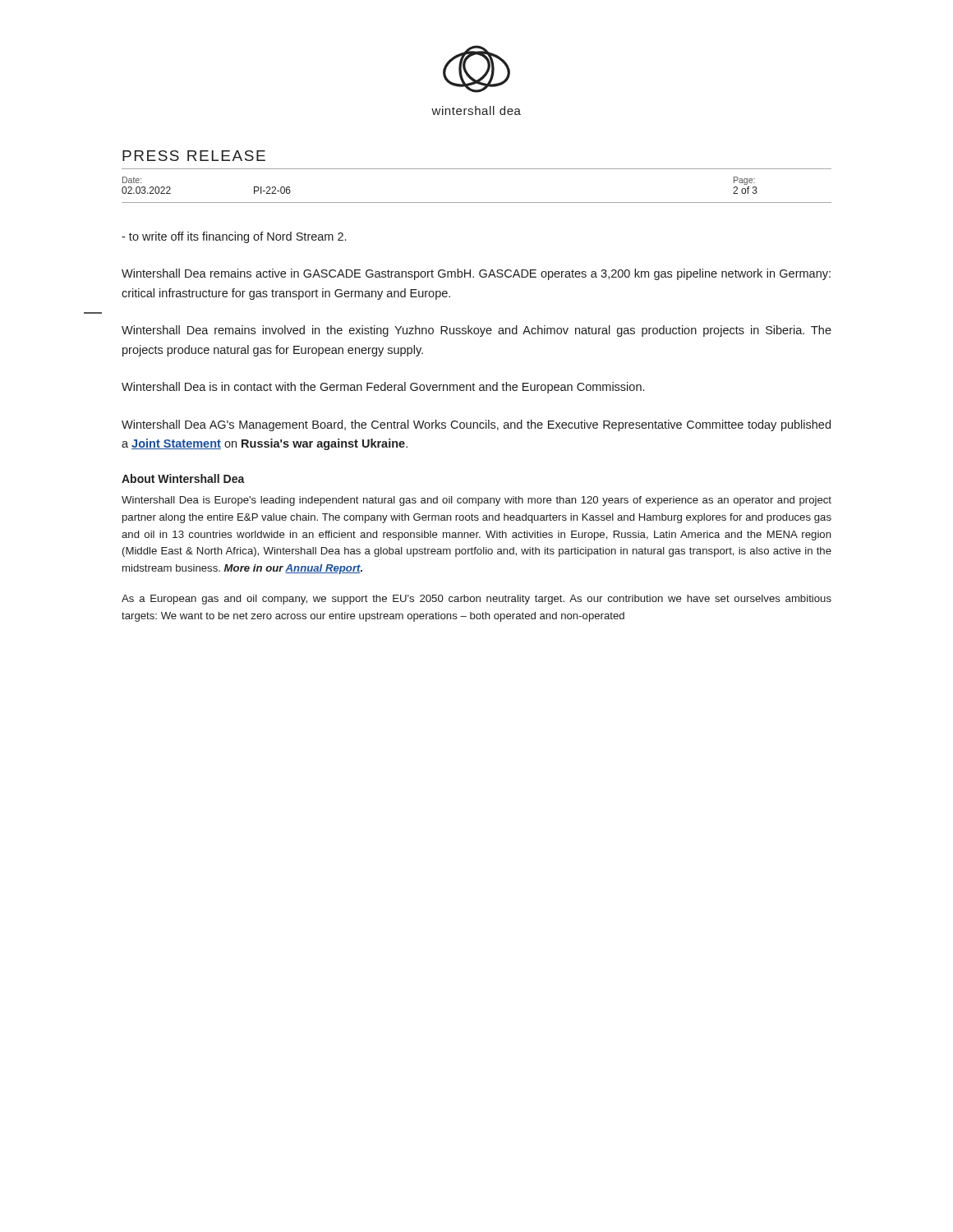Find the logo
This screenshot has width=953, height=1232.
coord(476,78)
